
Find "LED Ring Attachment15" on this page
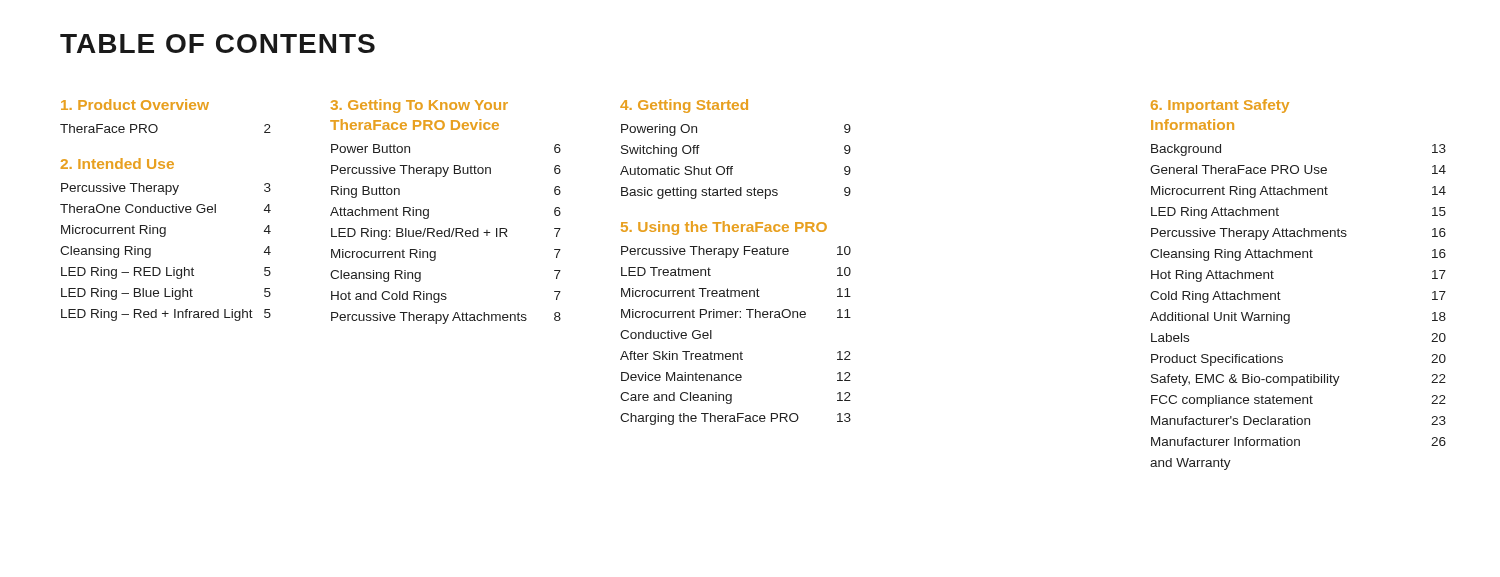pyautogui.click(x=1218, y=212)
